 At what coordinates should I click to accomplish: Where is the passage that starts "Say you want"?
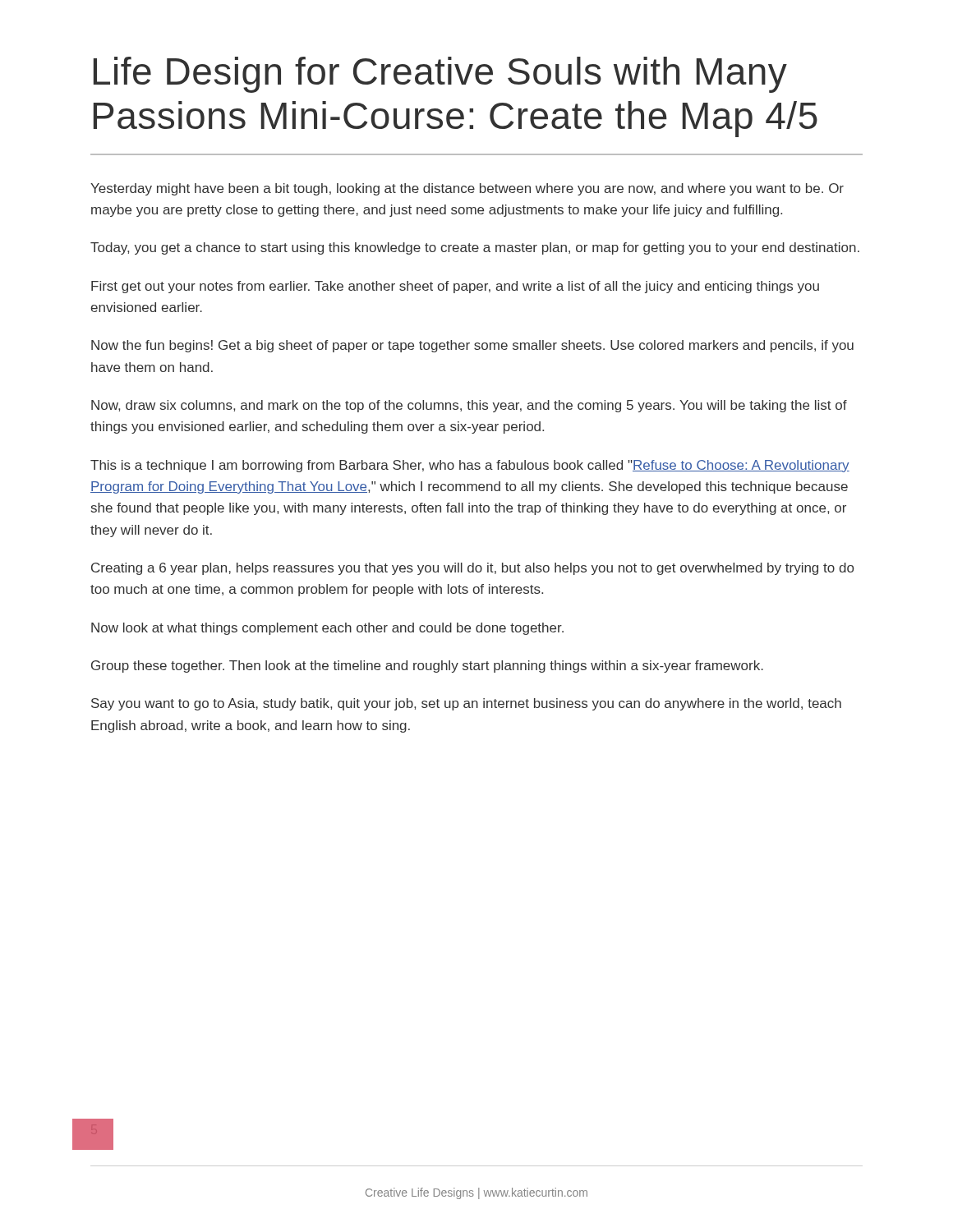pyautogui.click(x=466, y=715)
